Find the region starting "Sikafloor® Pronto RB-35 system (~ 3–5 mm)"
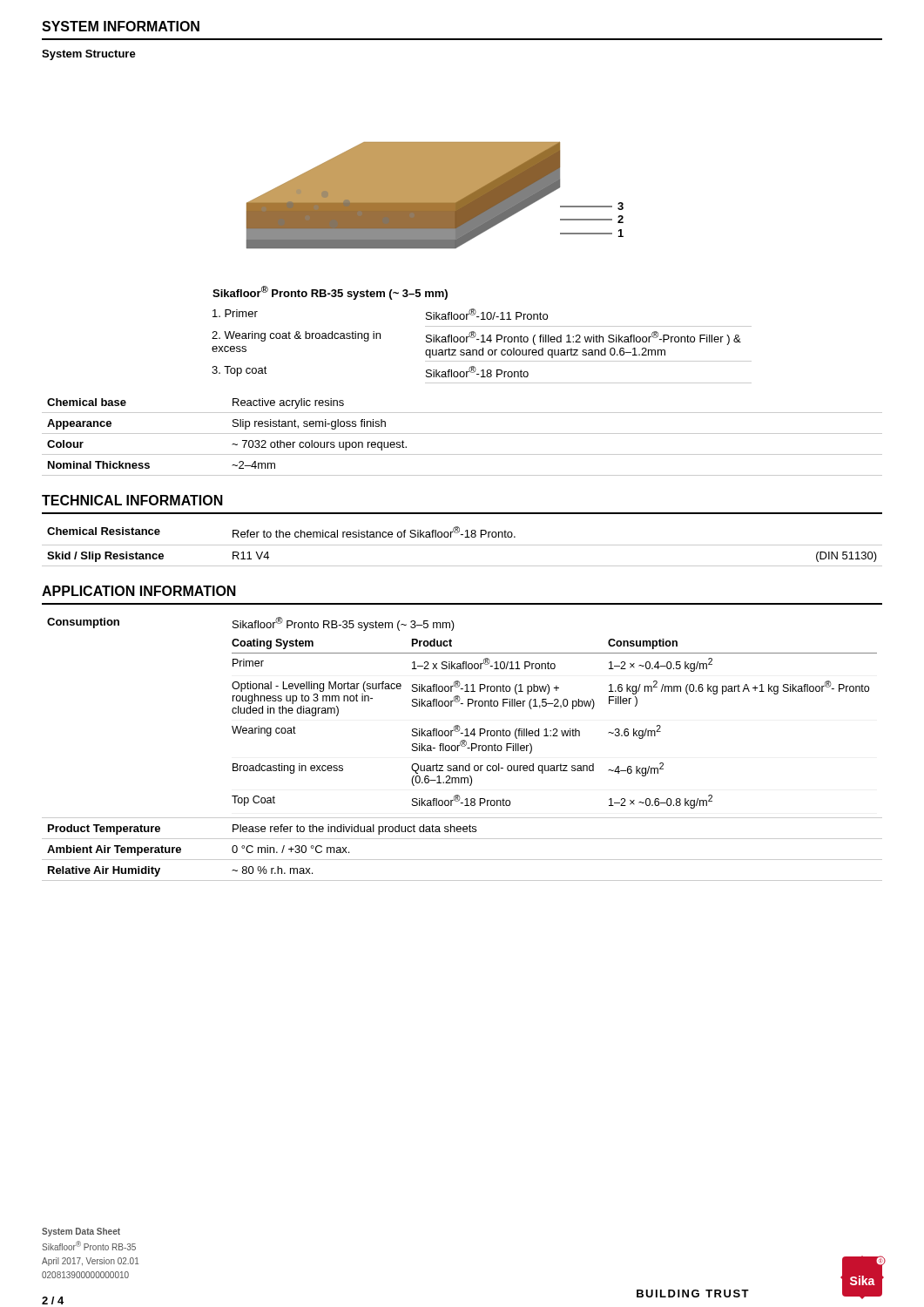 (482, 333)
